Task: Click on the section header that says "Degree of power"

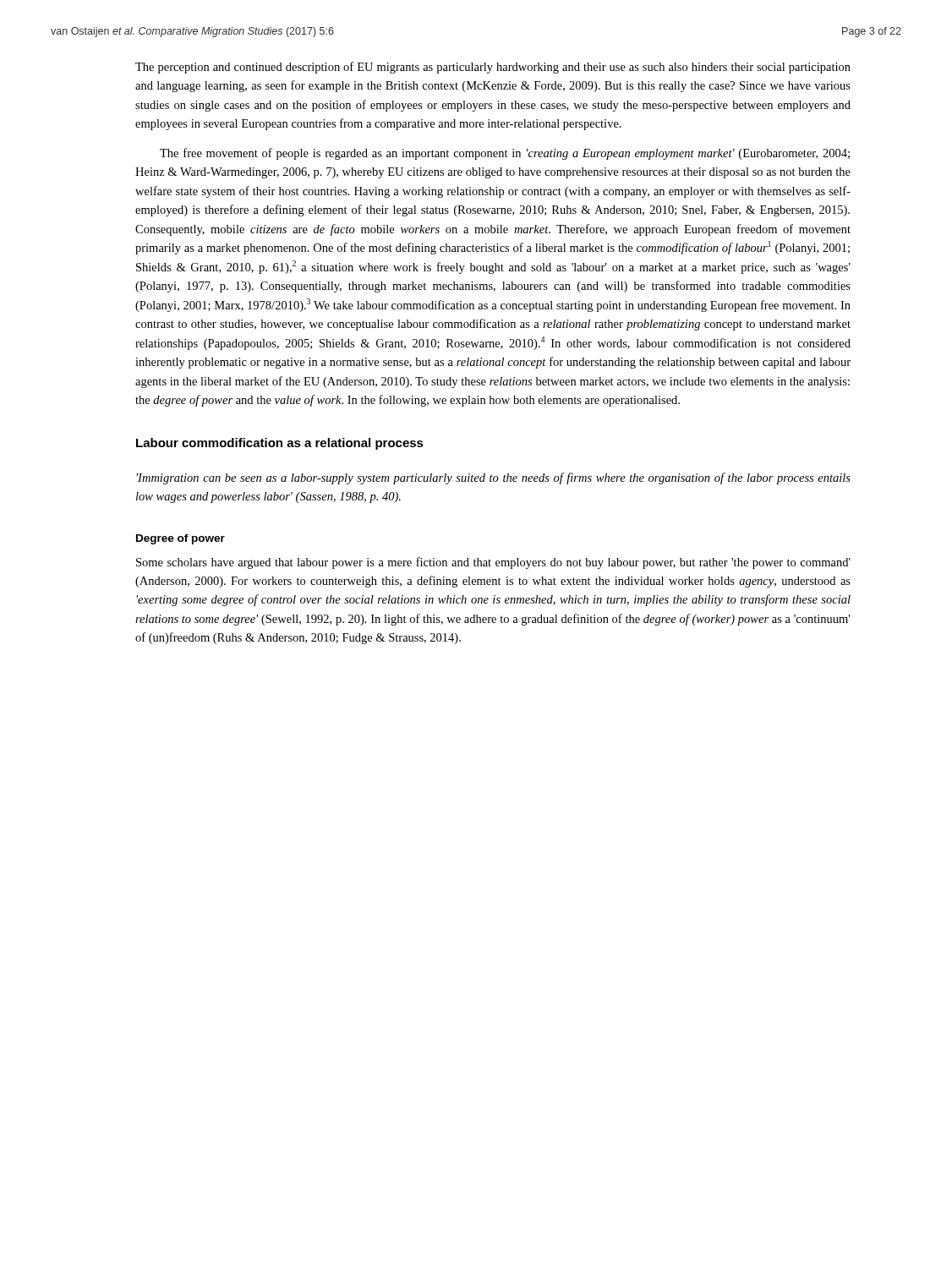Action: [180, 538]
